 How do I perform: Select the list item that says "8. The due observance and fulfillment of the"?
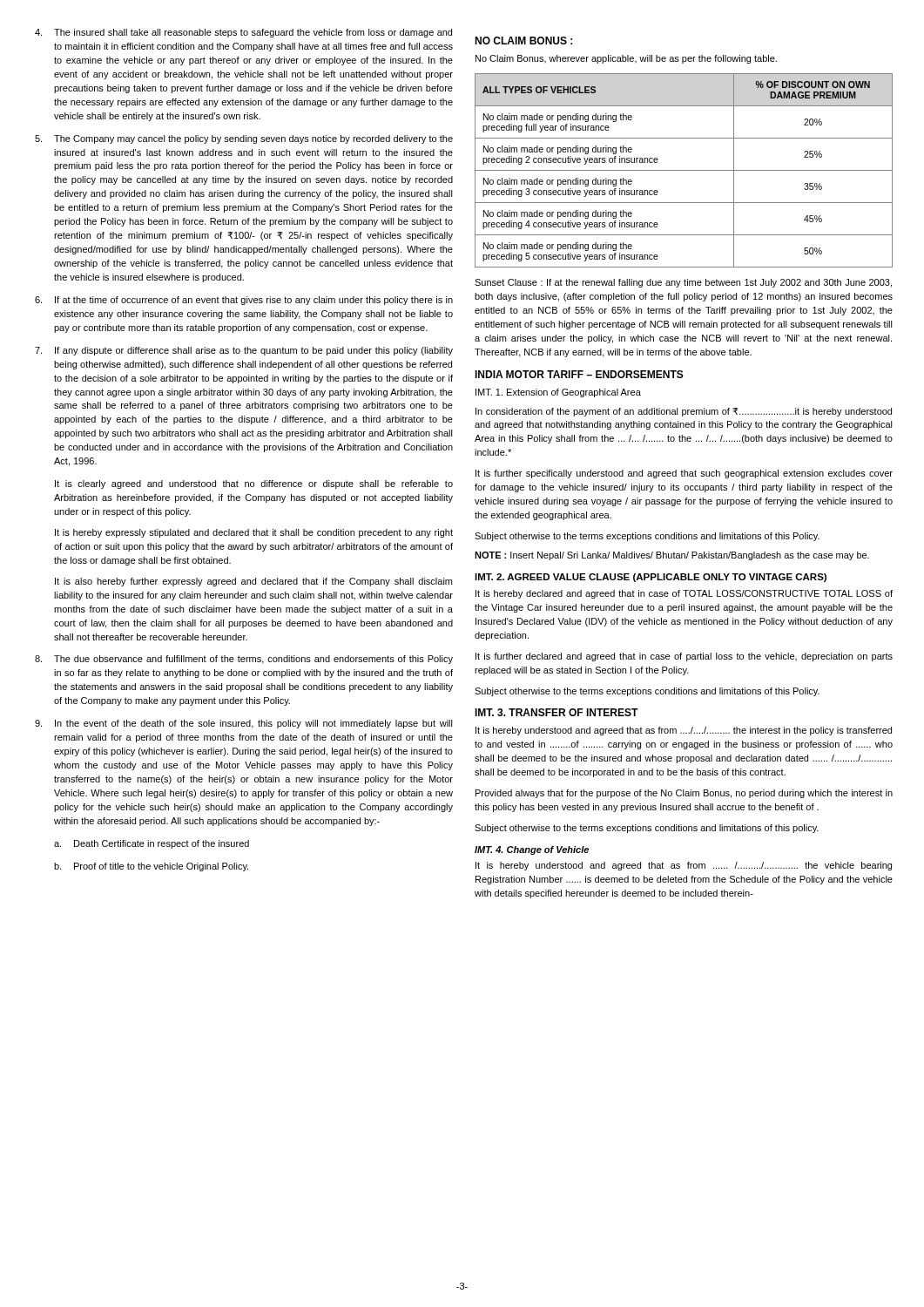pyautogui.click(x=244, y=681)
